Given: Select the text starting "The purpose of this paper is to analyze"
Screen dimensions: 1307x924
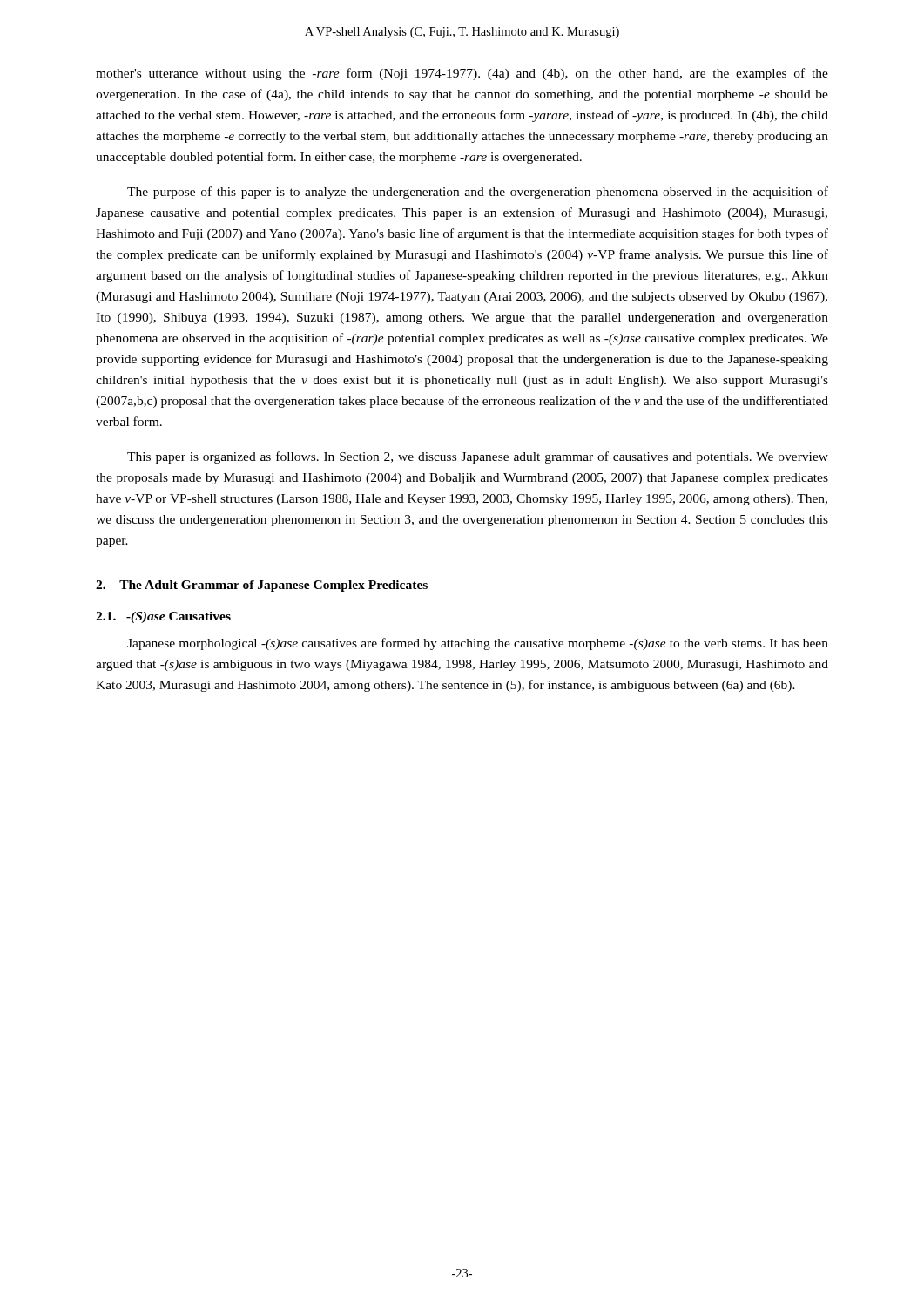Looking at the screenshot, I should point(462,306).
